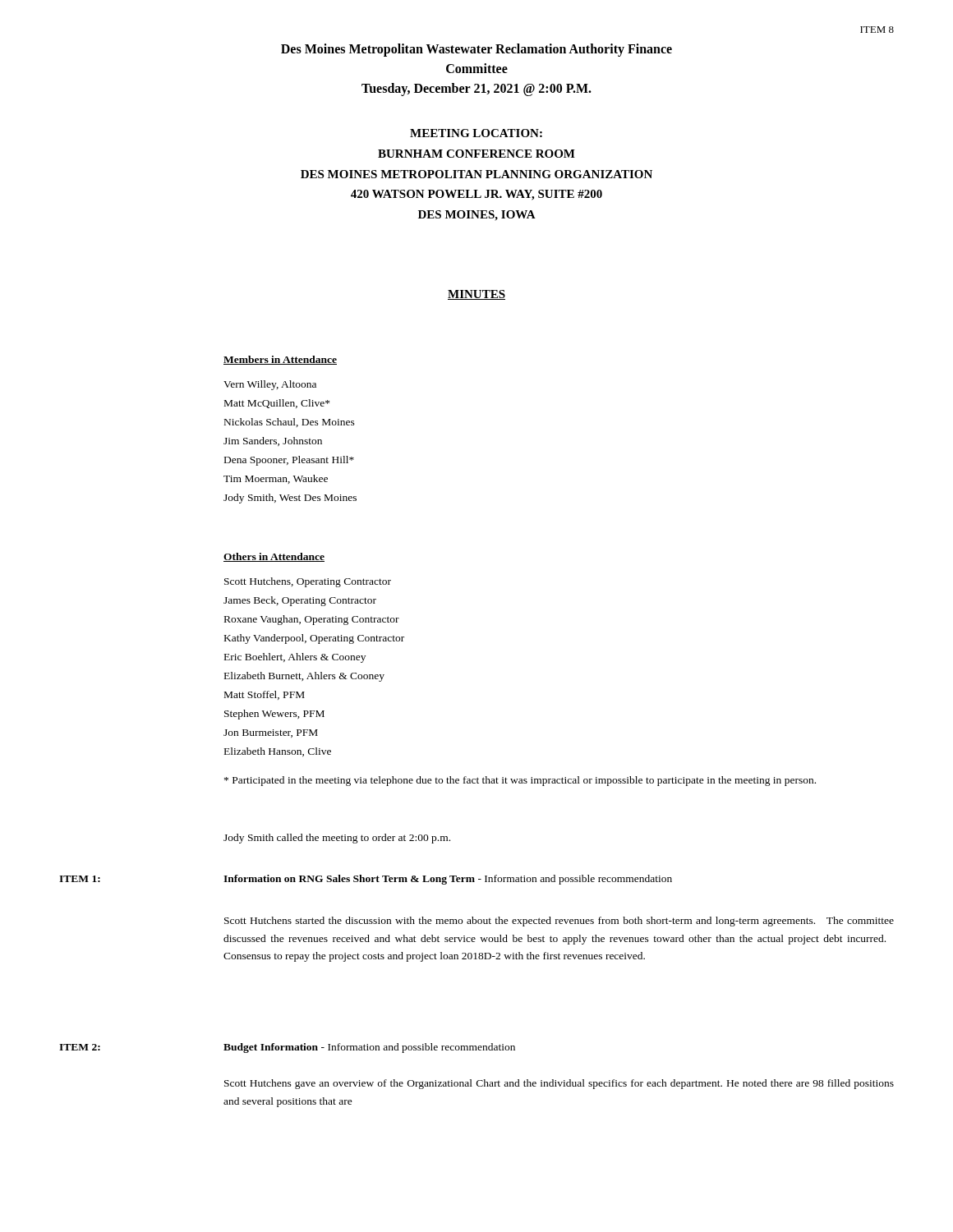Screen dimensions: 1232x953
Task: Locate the text "Elizabeth Burnett, Ahlers & Cooney"
Action: (304, 676)
